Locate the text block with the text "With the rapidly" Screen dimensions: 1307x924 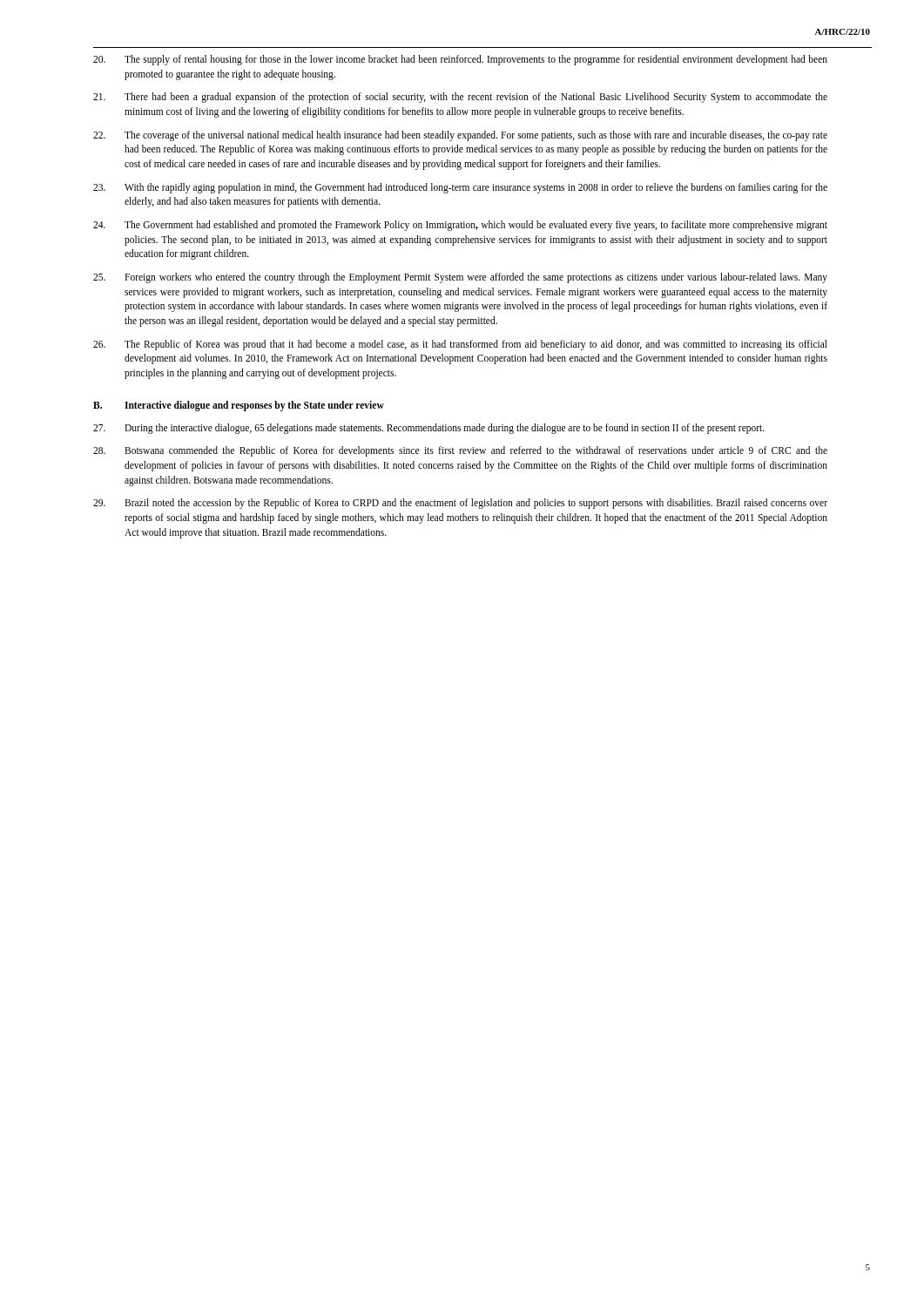[x=462, y=195]
